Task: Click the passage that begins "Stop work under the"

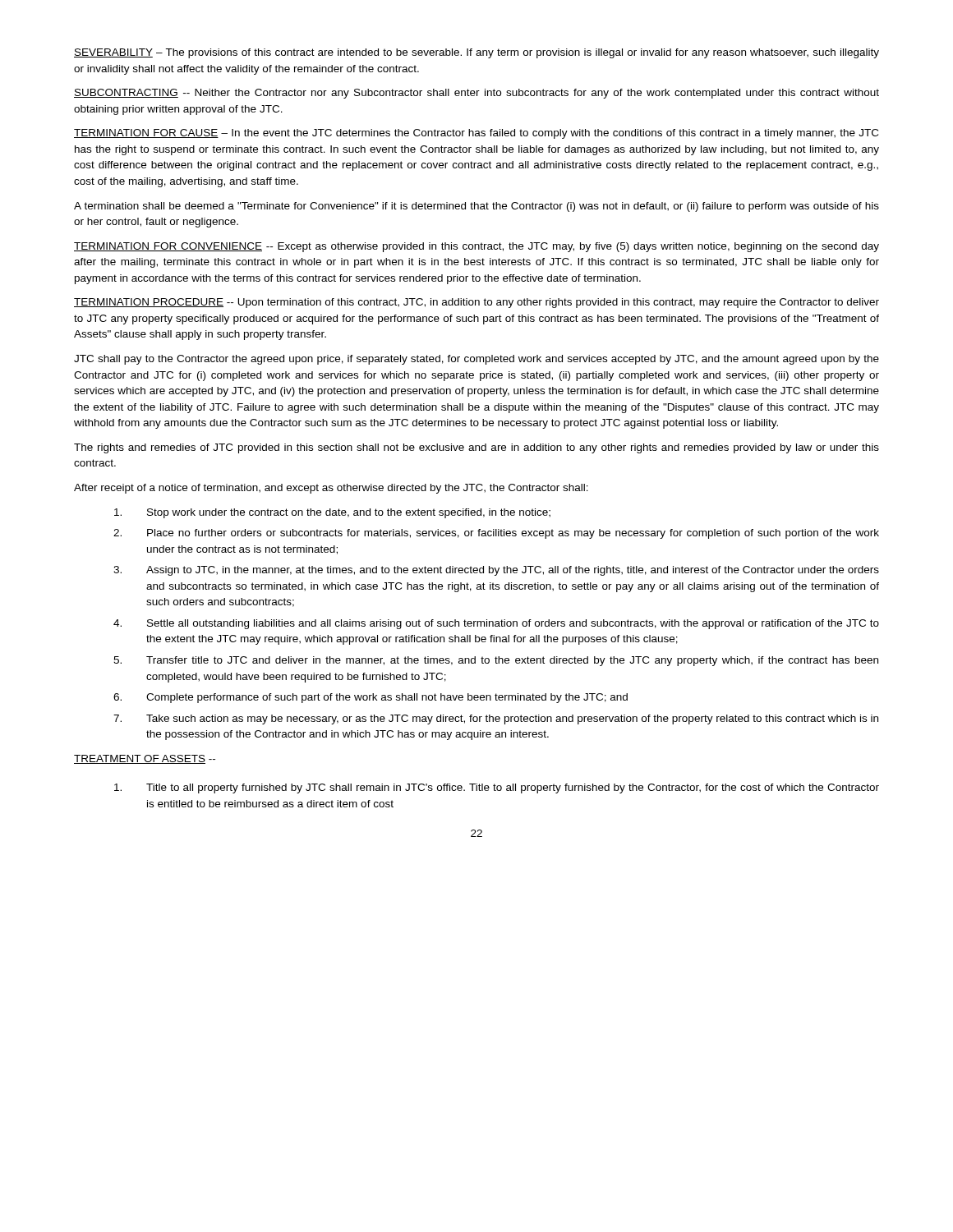Action: click(496, 512)
